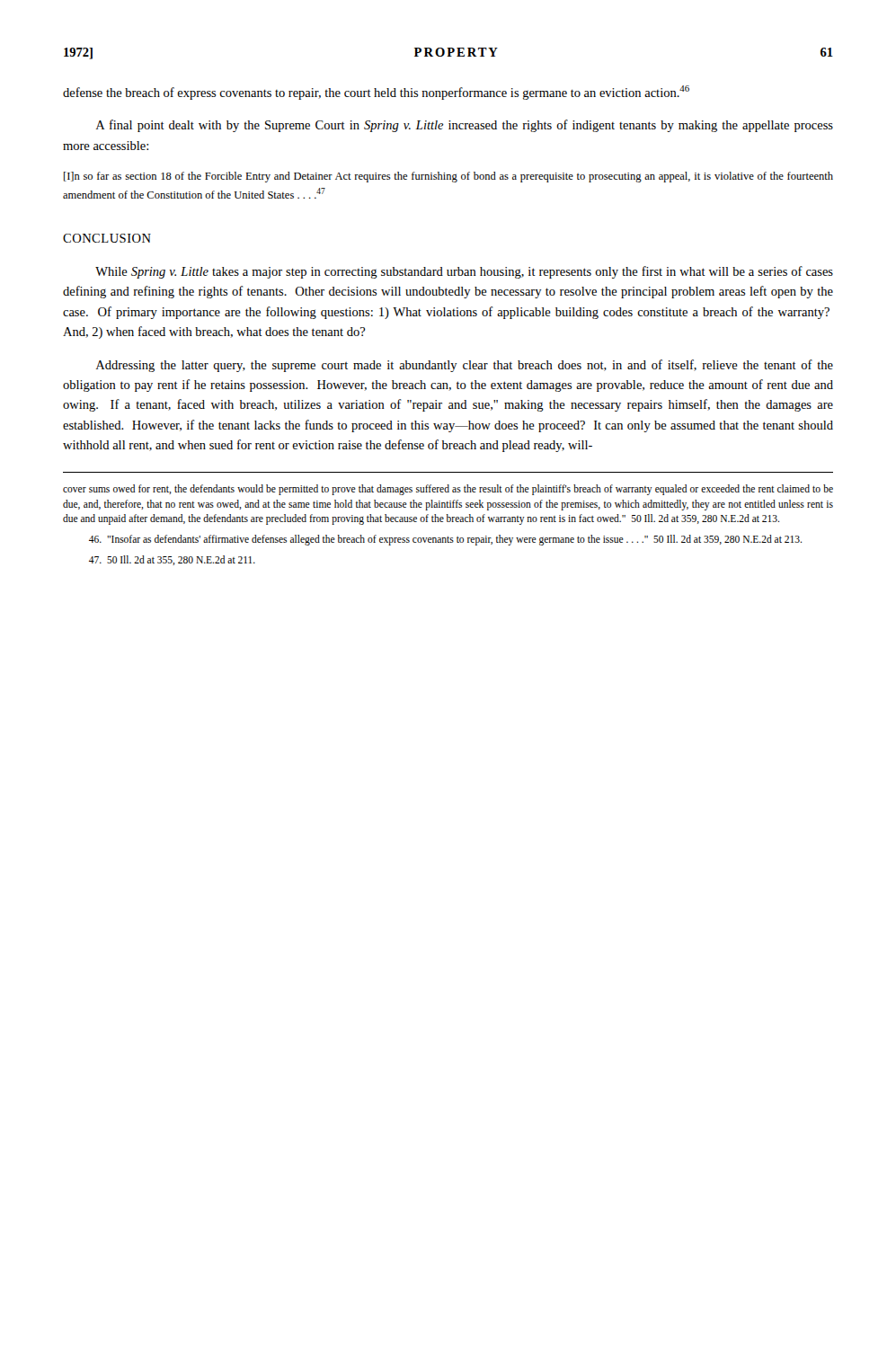Click on the footnote that says ""Insofar as defendants' affirmative defenses alleged the breach"
896x1348 pixels.
tap(446, 539)
